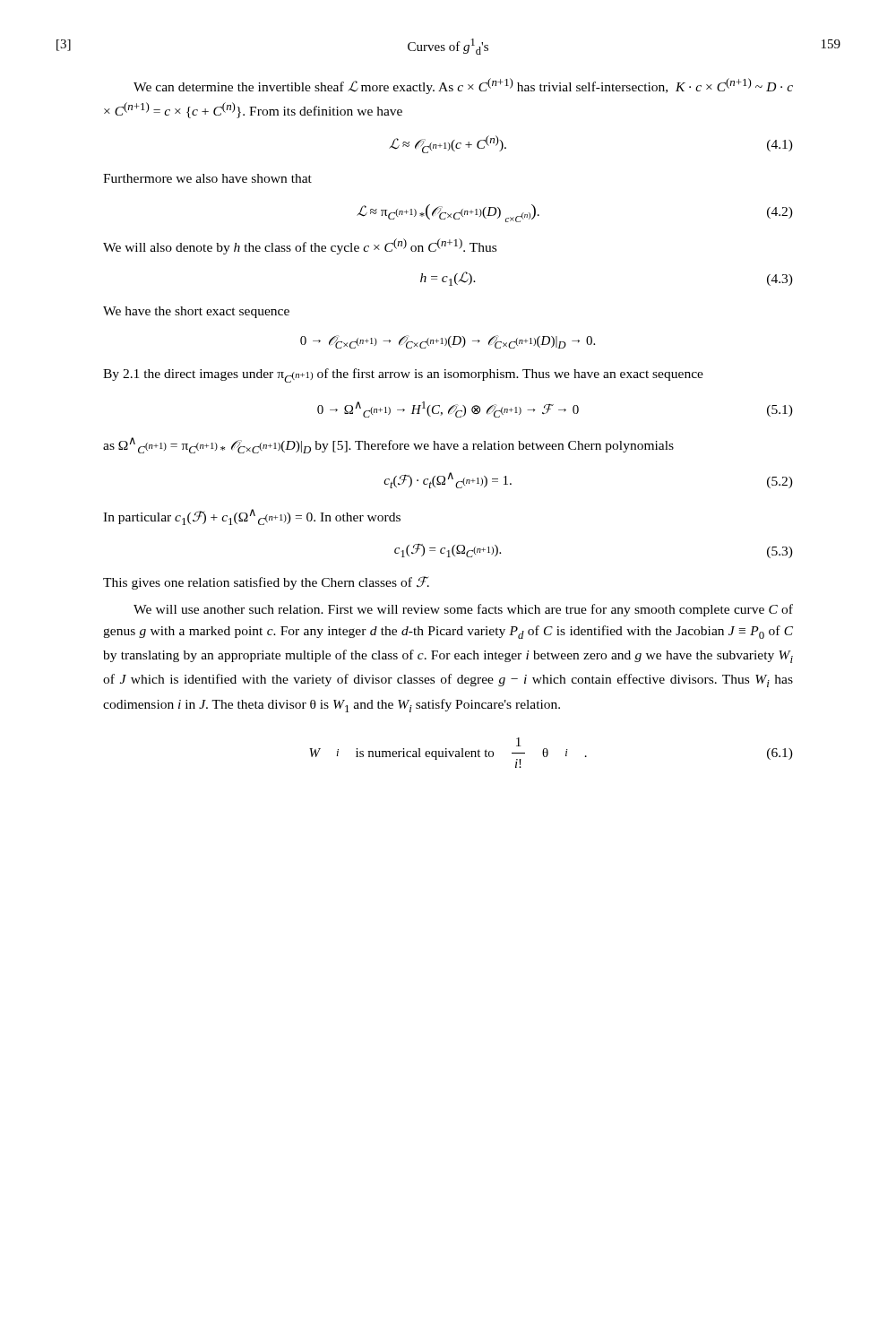Click on the formula containing "0 → Ω∧C(n+1) → H1(C, 𝒪C) ⊗ 𝒪C(n+1)"

click(x=555, y=410)
